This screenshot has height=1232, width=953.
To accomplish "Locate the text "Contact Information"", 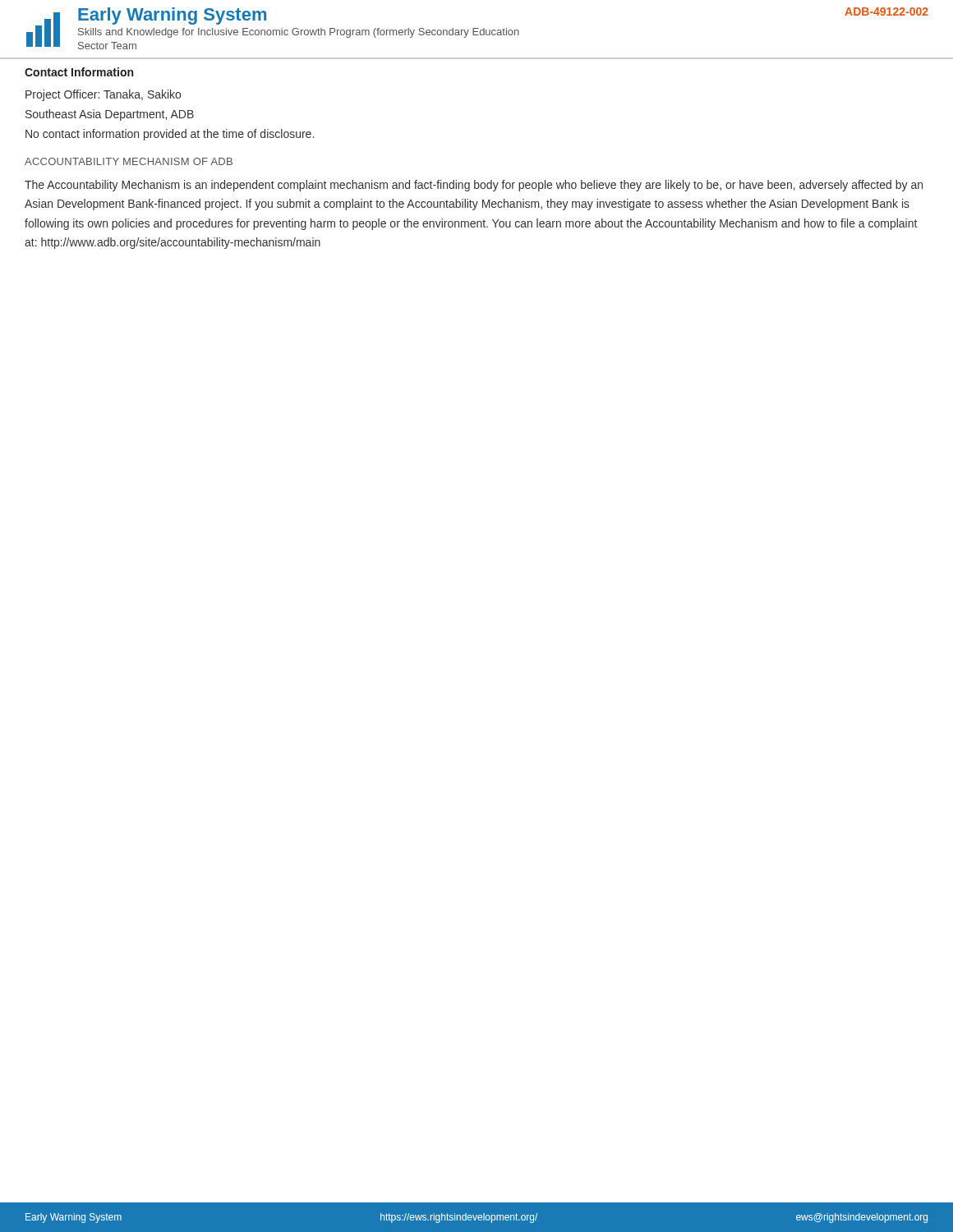I will point(79,72).
